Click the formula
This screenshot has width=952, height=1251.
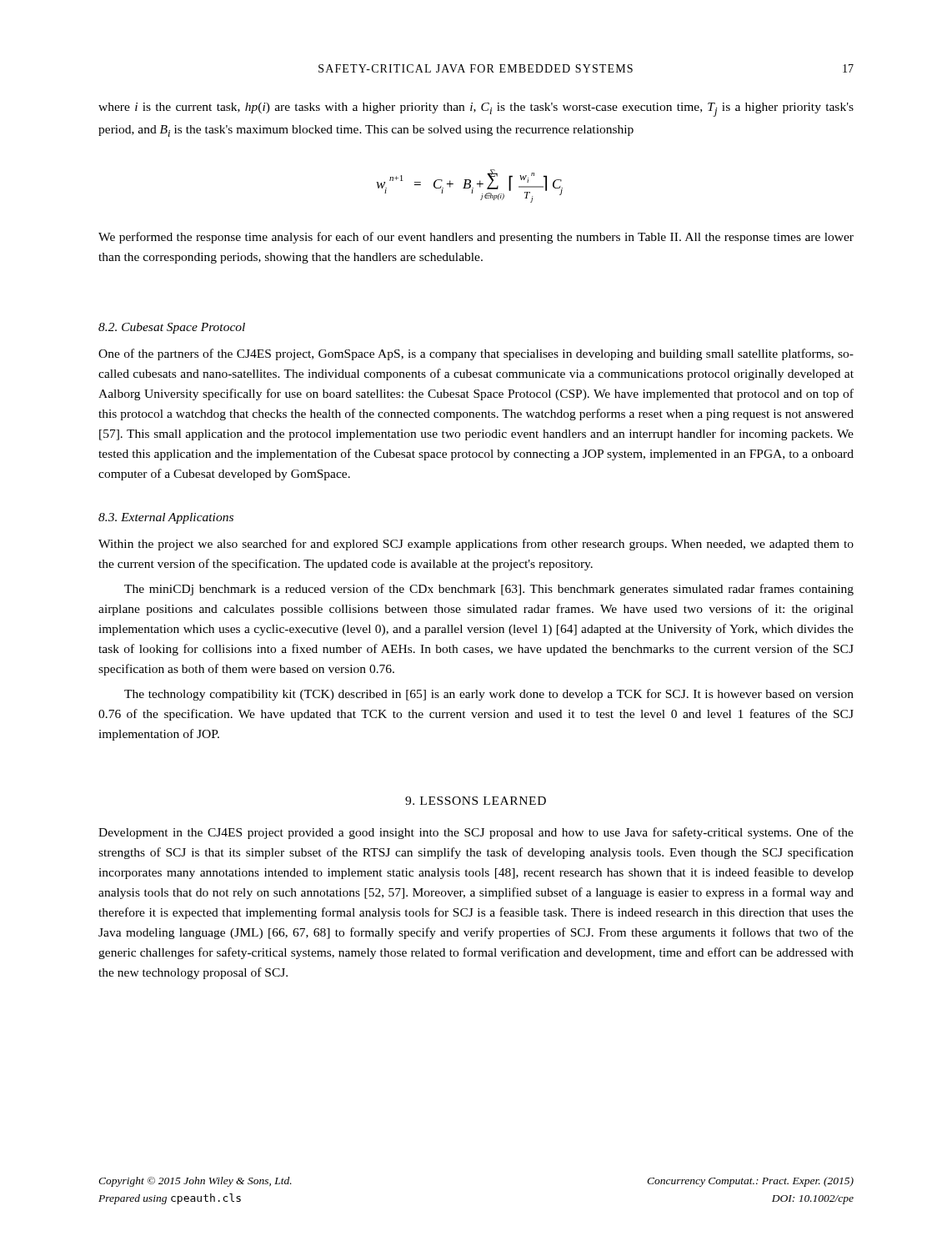click(476, 184)
